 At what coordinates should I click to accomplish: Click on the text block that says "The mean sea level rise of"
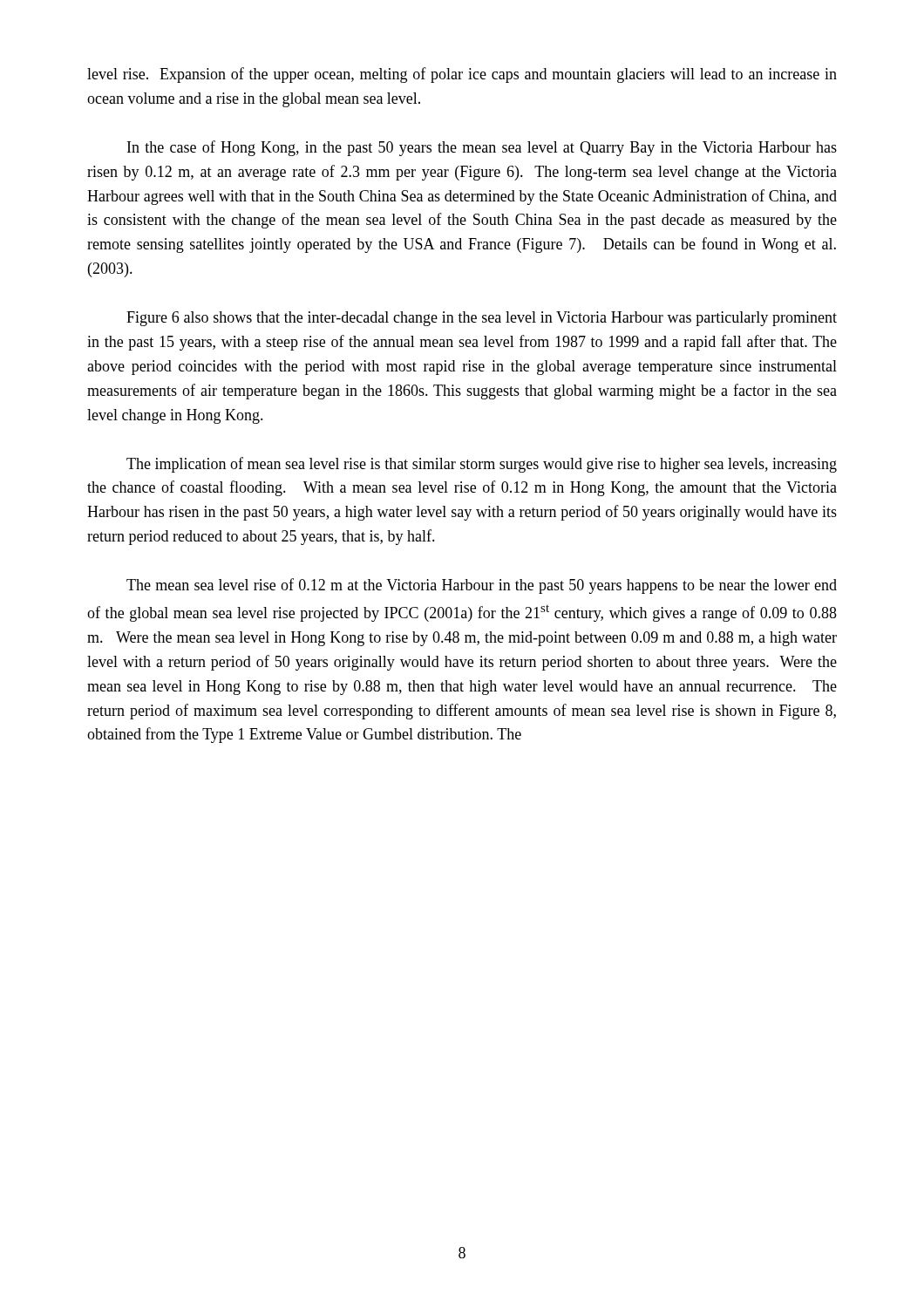(462, 661)
